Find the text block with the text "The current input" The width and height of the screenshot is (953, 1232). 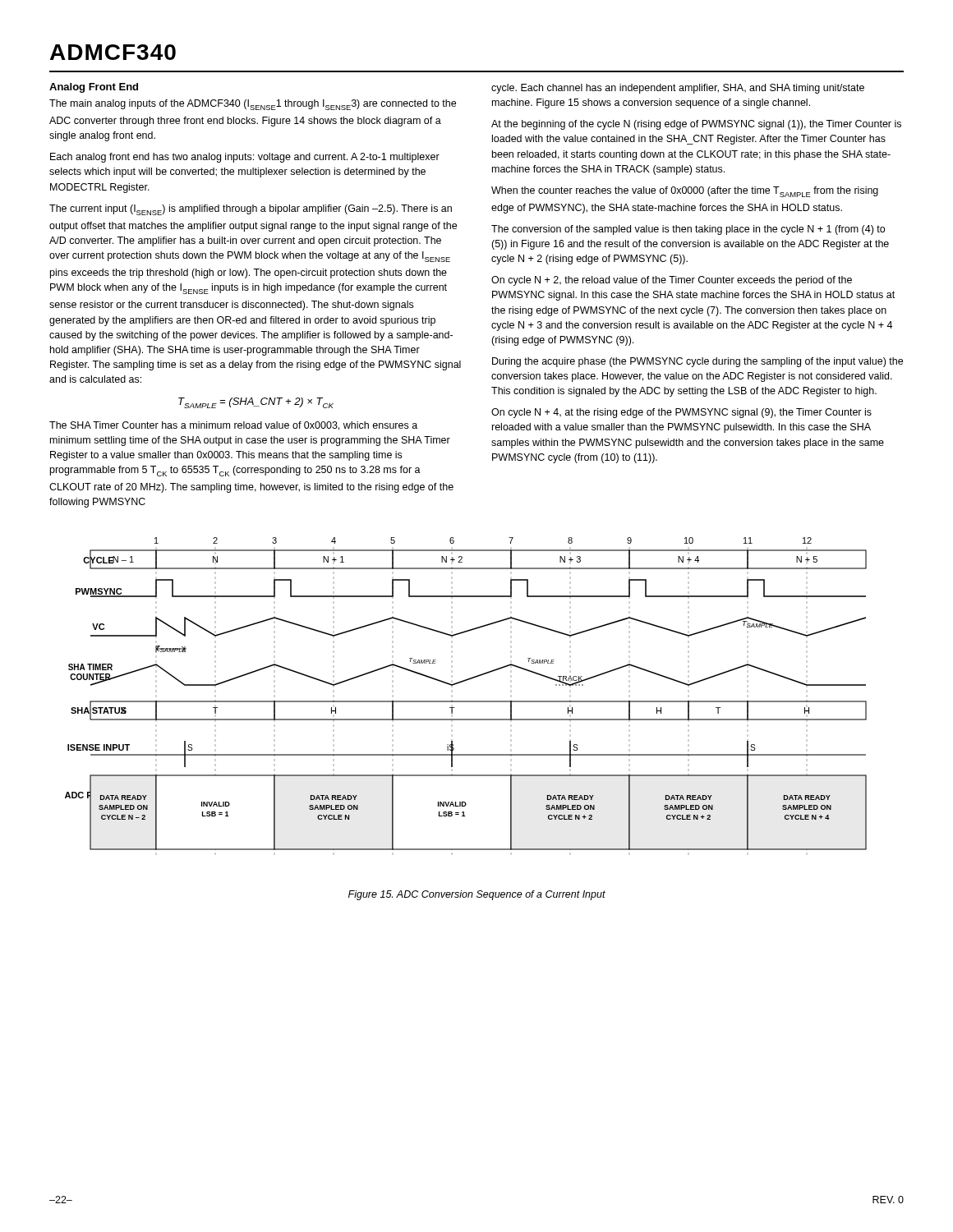coord(255,294)
